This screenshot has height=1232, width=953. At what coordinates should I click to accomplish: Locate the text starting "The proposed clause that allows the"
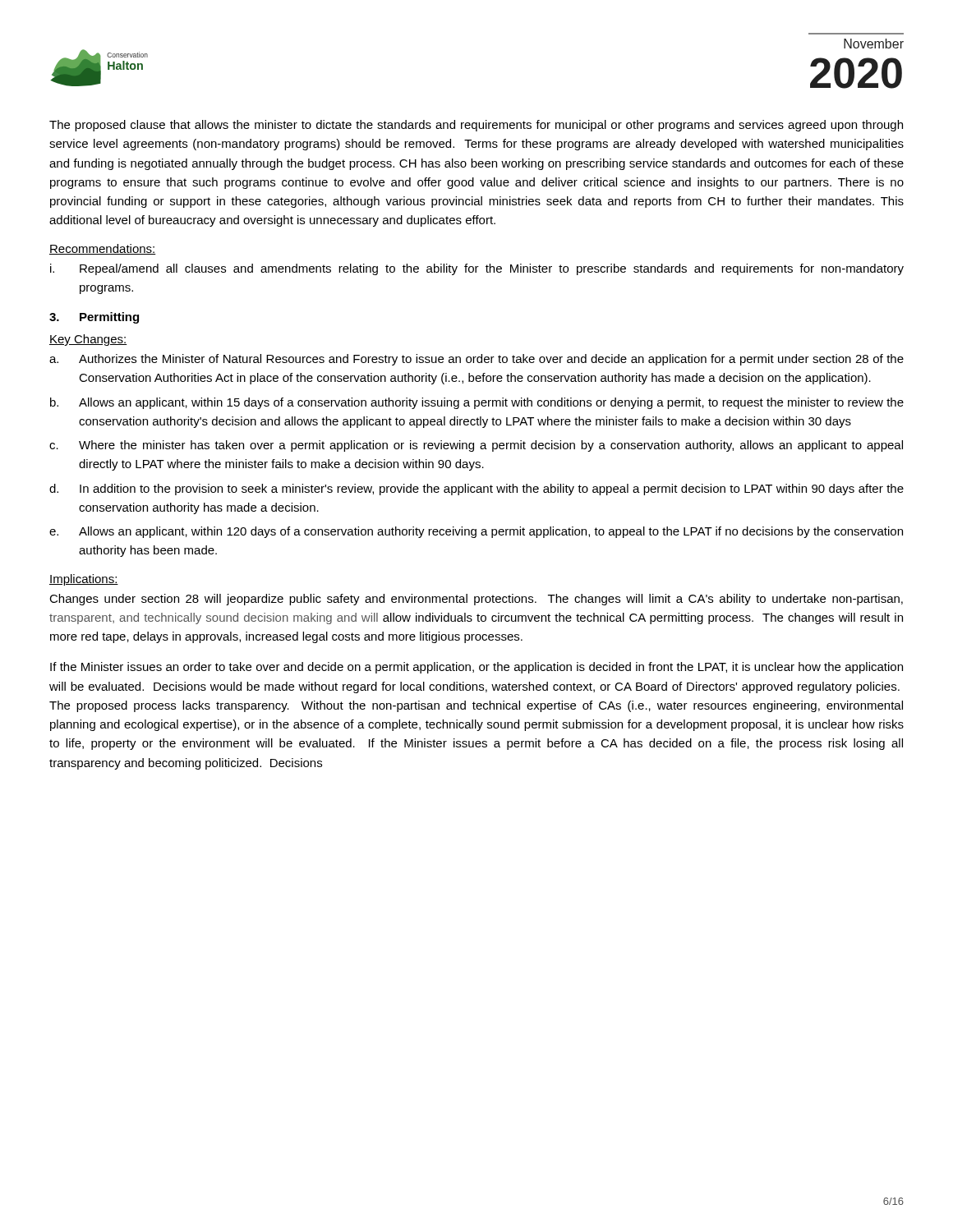[476, 172]
